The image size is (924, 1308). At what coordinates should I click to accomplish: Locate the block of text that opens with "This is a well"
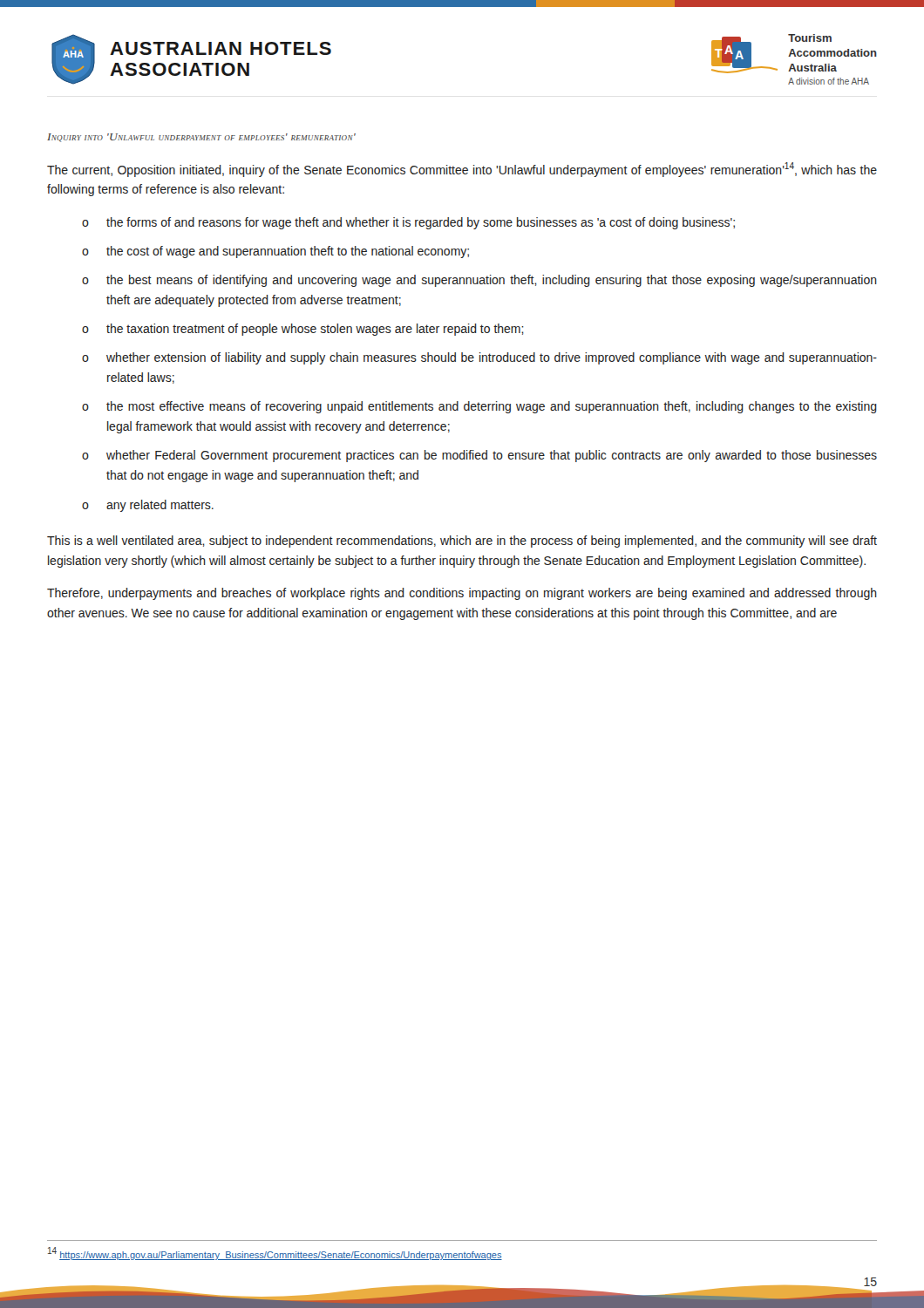tap(462, 550)
